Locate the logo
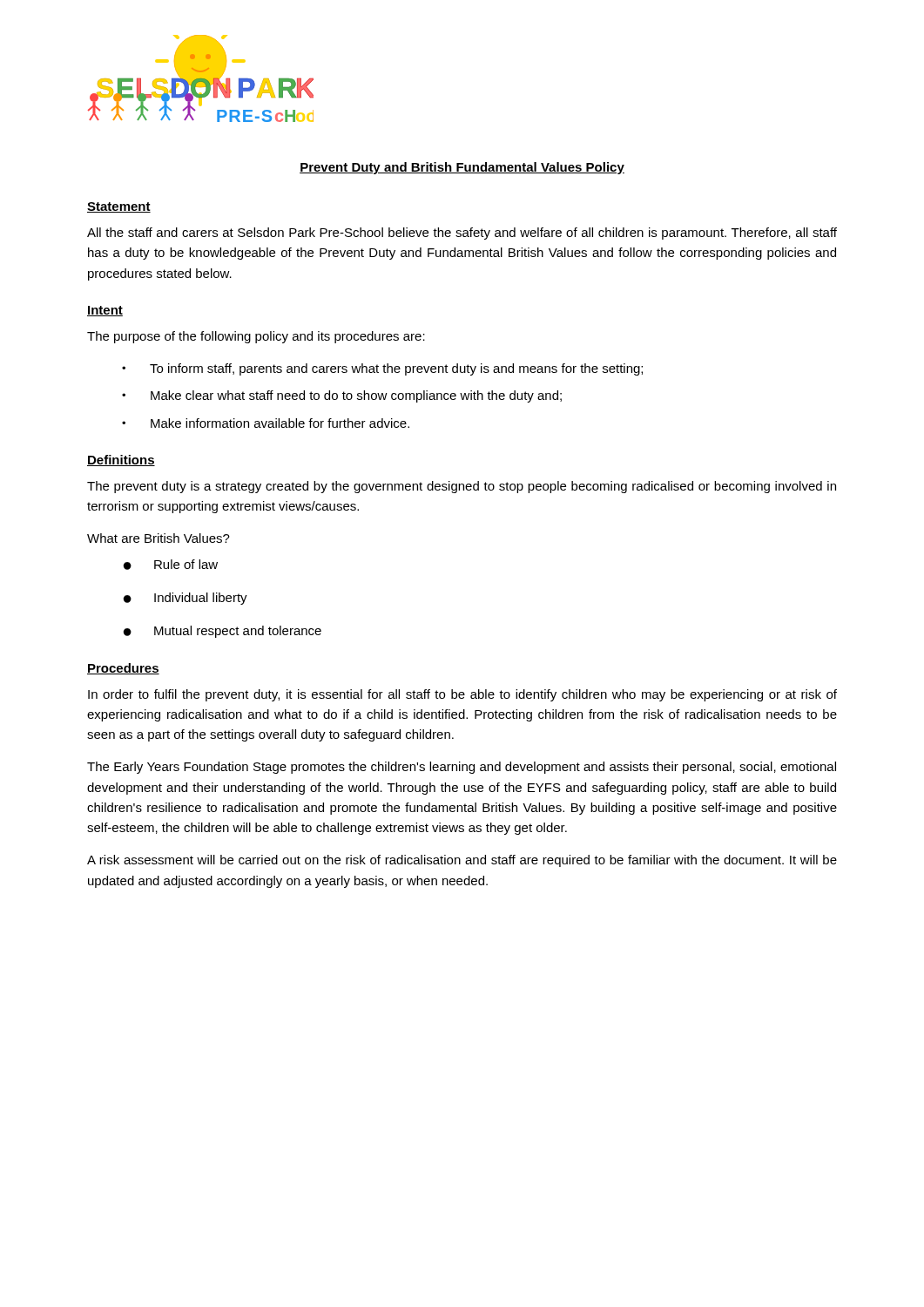The width and height of the screenshot is (924, 1307). click(462, 84)
